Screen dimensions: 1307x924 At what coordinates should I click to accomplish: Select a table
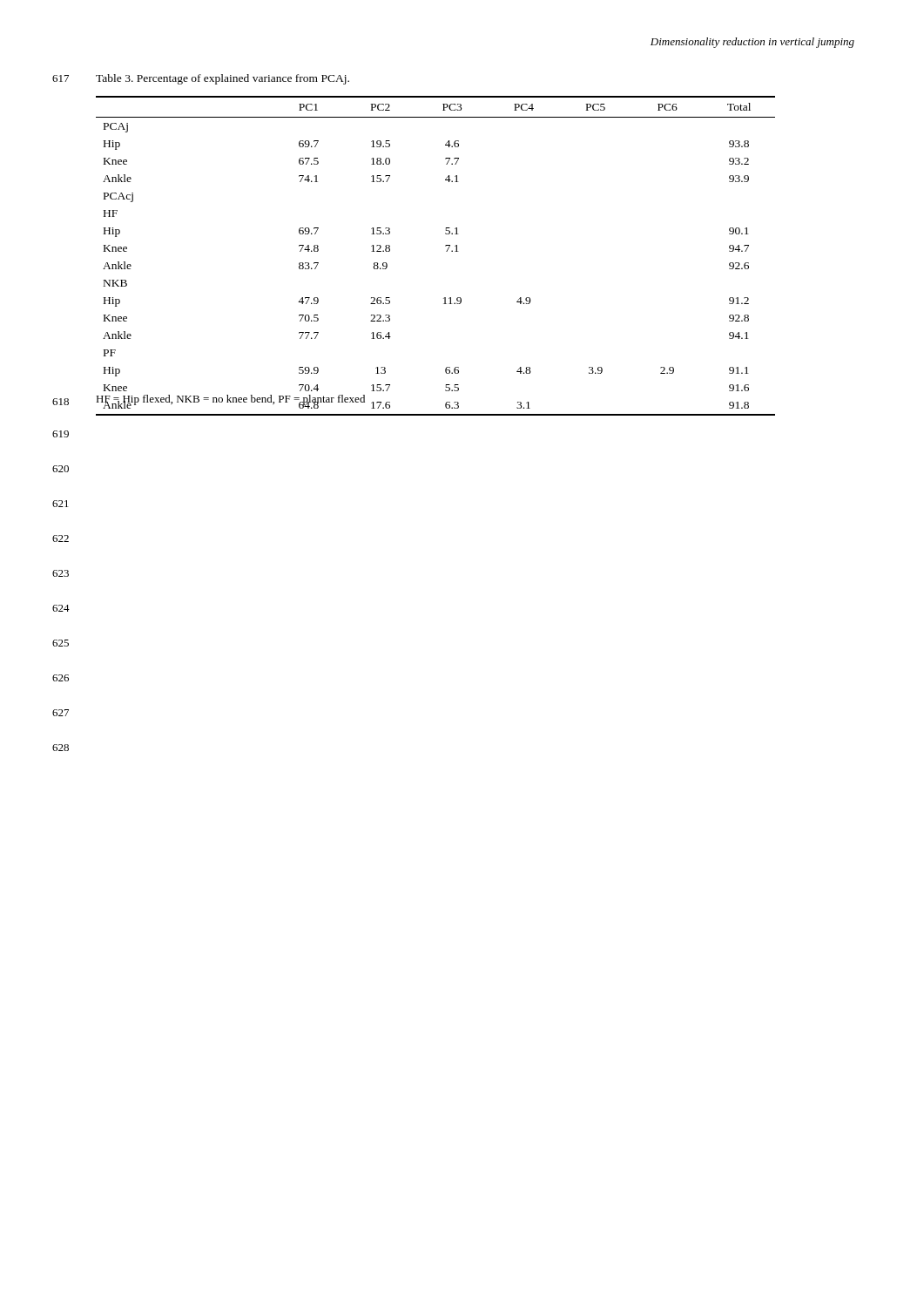(x=435, y=256)
